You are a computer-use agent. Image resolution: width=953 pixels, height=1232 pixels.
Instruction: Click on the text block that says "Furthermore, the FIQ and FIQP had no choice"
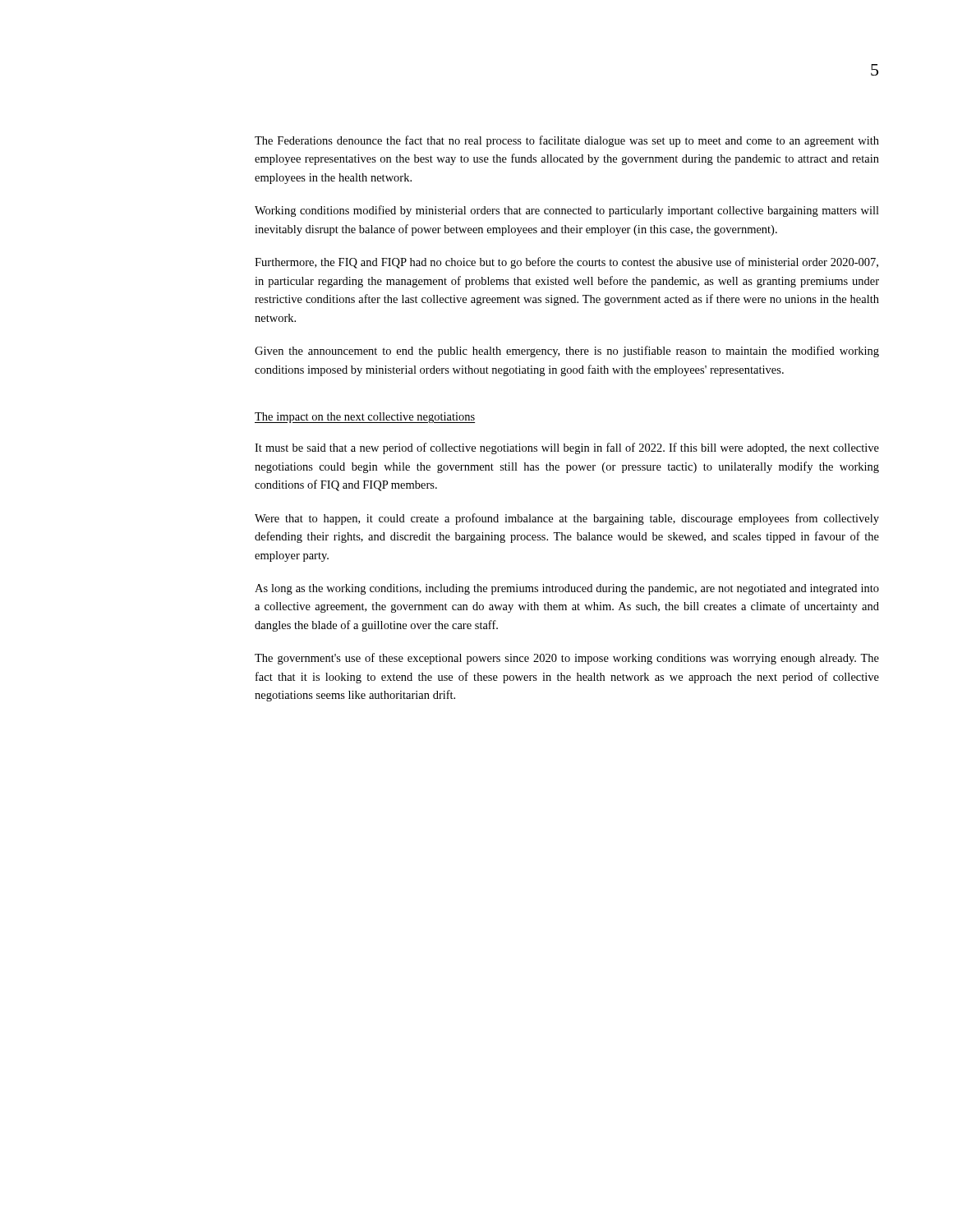tap(567, 290)
